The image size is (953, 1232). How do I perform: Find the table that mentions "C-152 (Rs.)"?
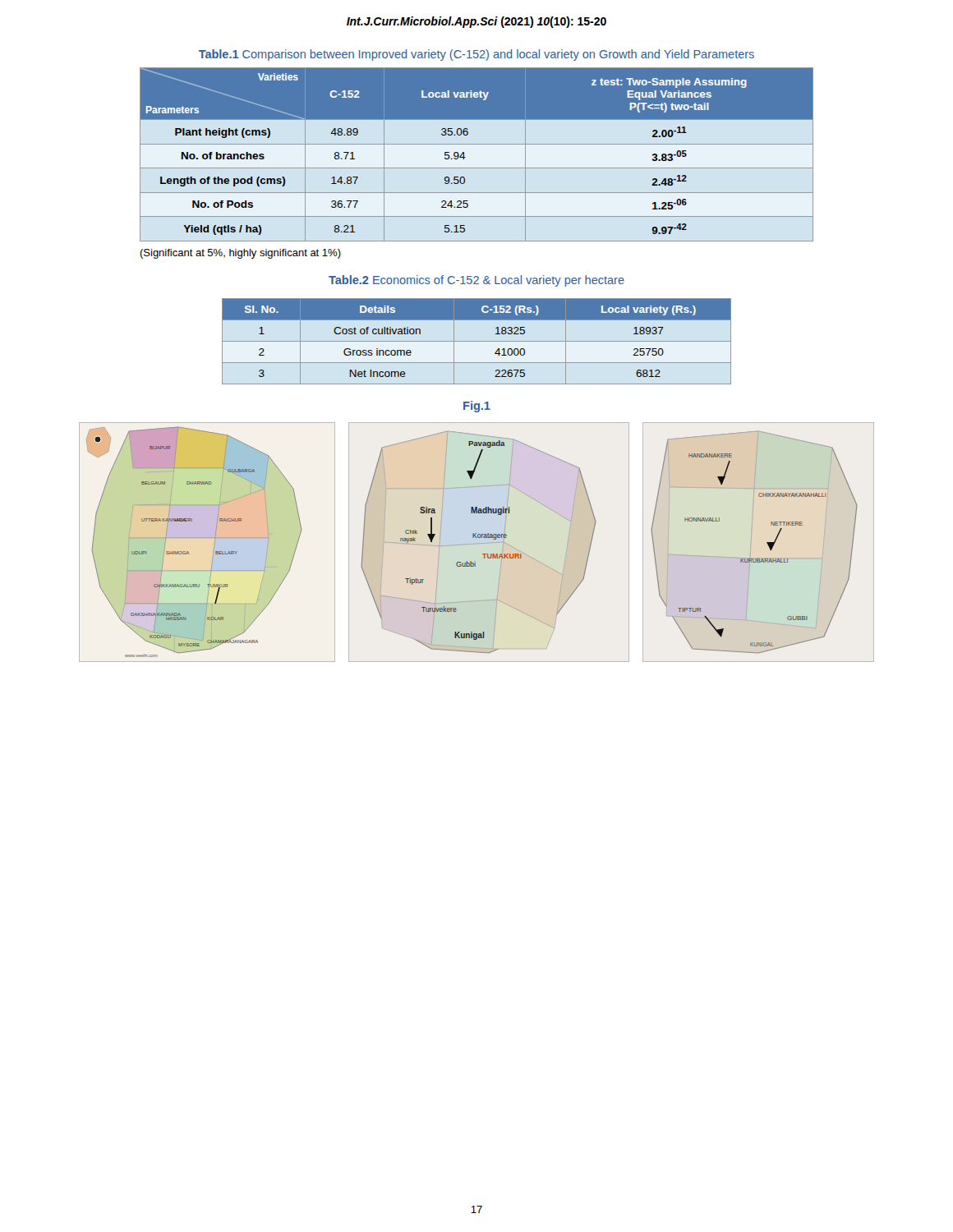click(476, 341)
